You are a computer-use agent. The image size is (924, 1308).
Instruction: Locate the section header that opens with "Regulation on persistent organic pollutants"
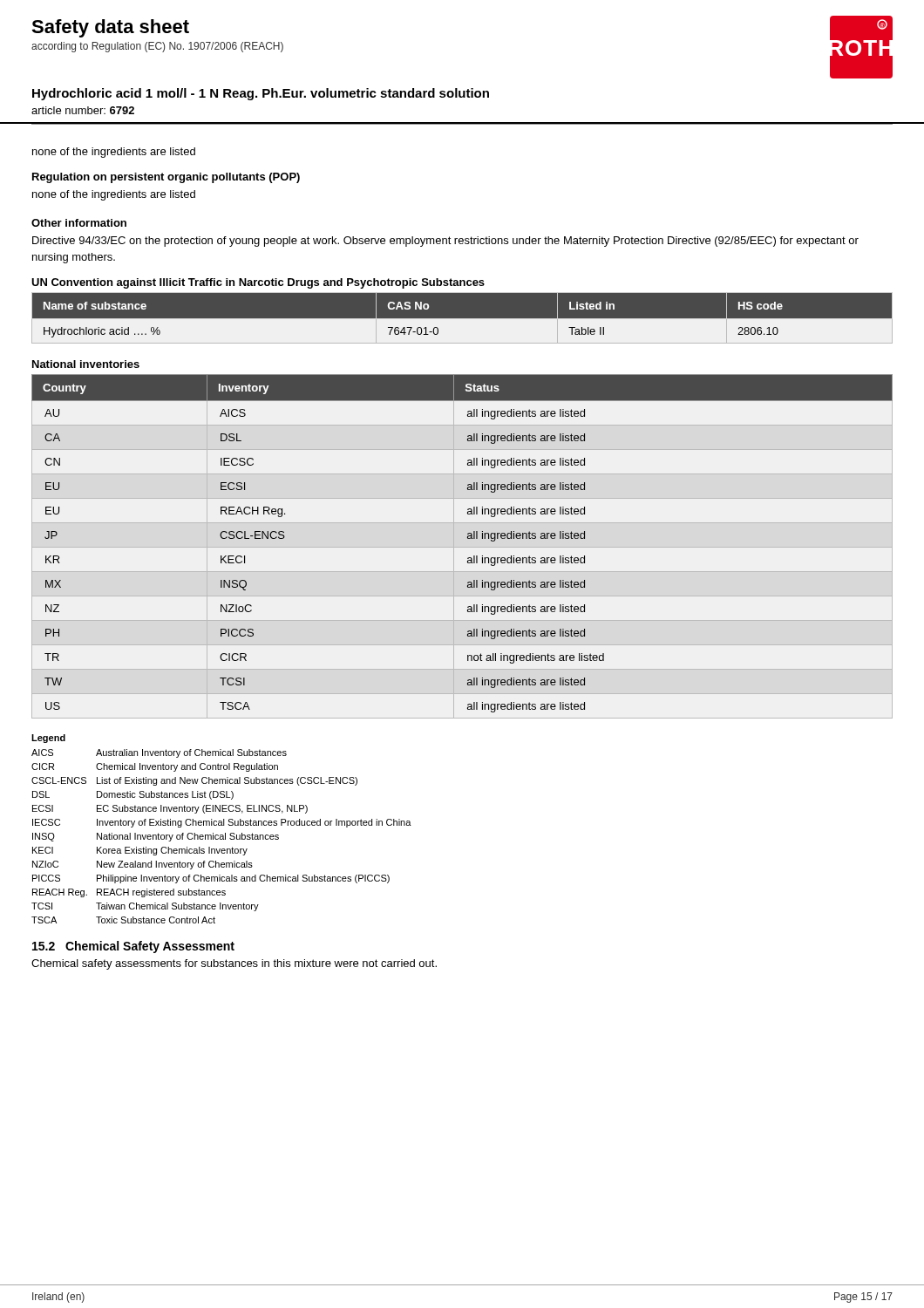[166, 177]
